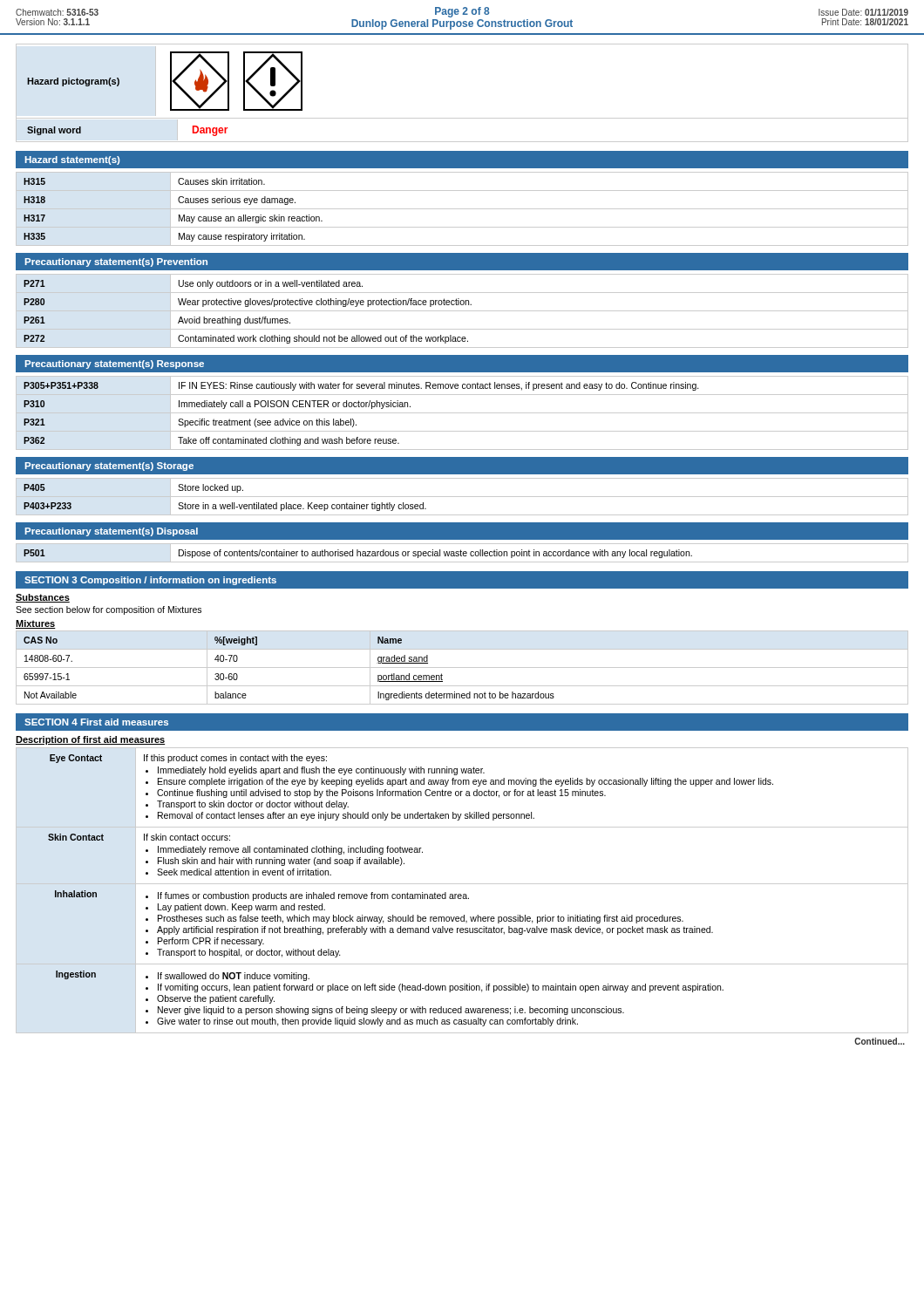Screen dimensions: 1308x924
Task: Where does it say "See section below for composition of Mixtures"?
Action: 109,610
